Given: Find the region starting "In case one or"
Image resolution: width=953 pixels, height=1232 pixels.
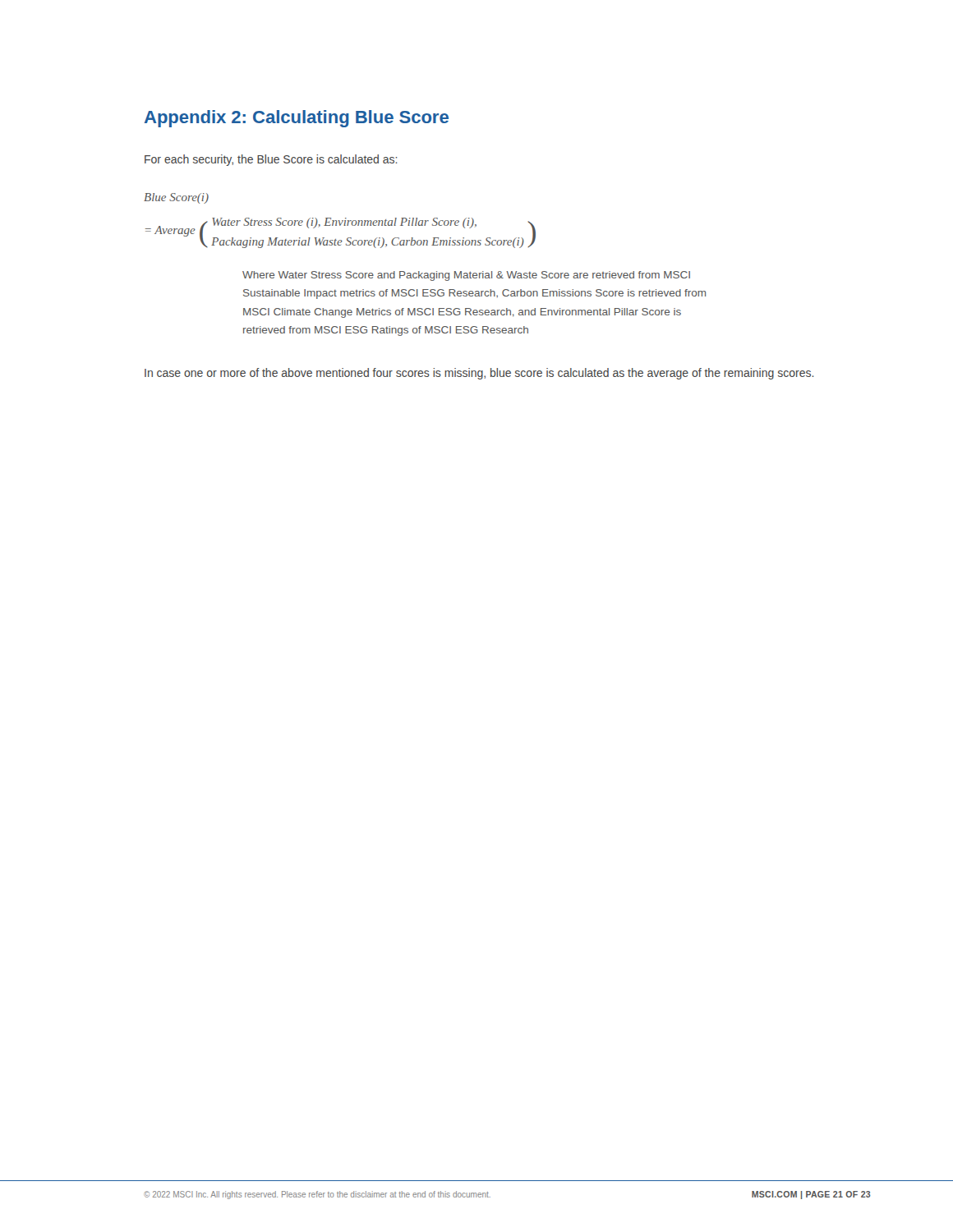Looking at the screenshot, I should click(x=507, y=373).
